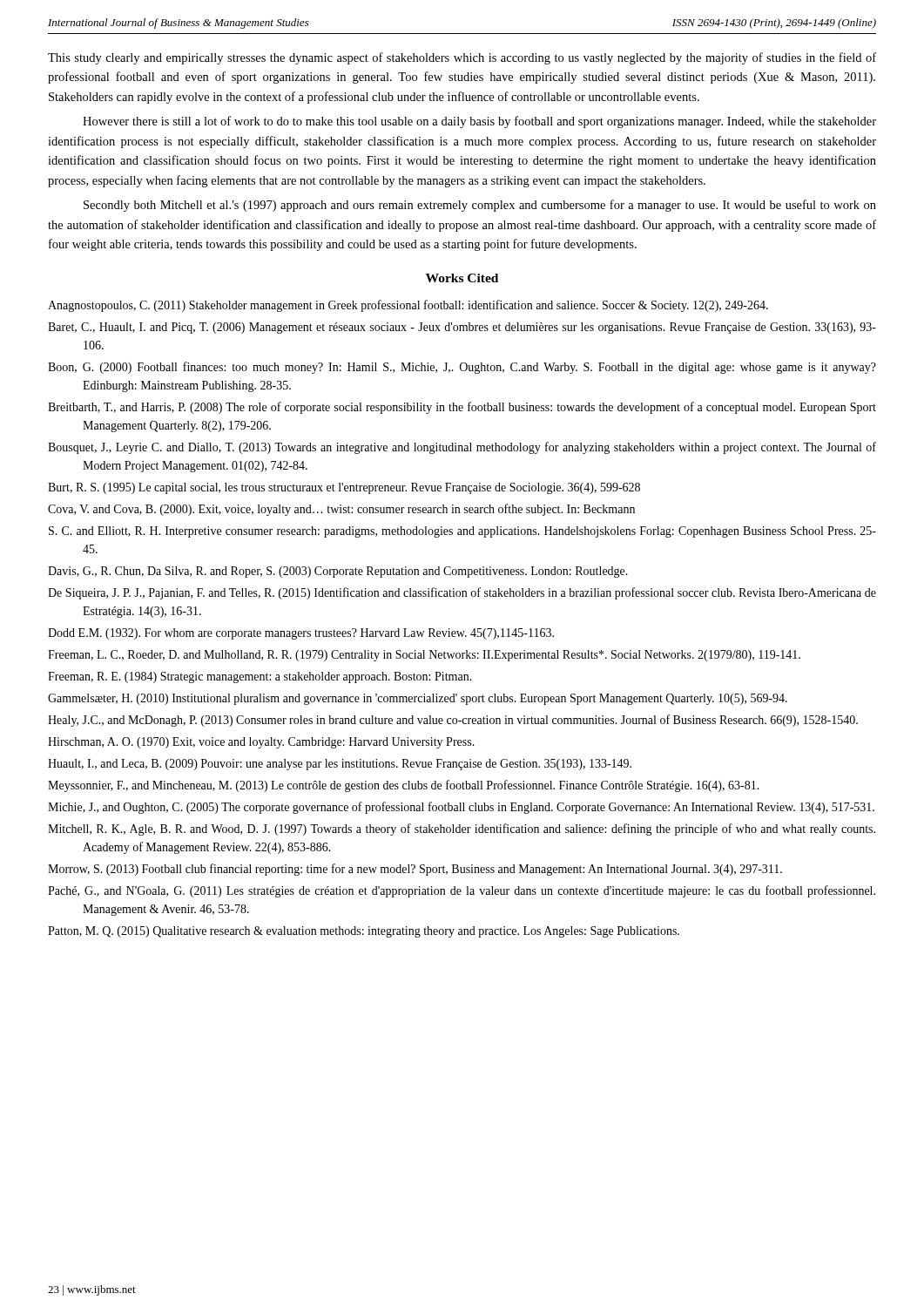924x1307 pixels.
Task: Find the list item that says "Michie, J., and Oughton, C. (2005) The corporate"
Action: pyautogui.click(x=461, y=807)
